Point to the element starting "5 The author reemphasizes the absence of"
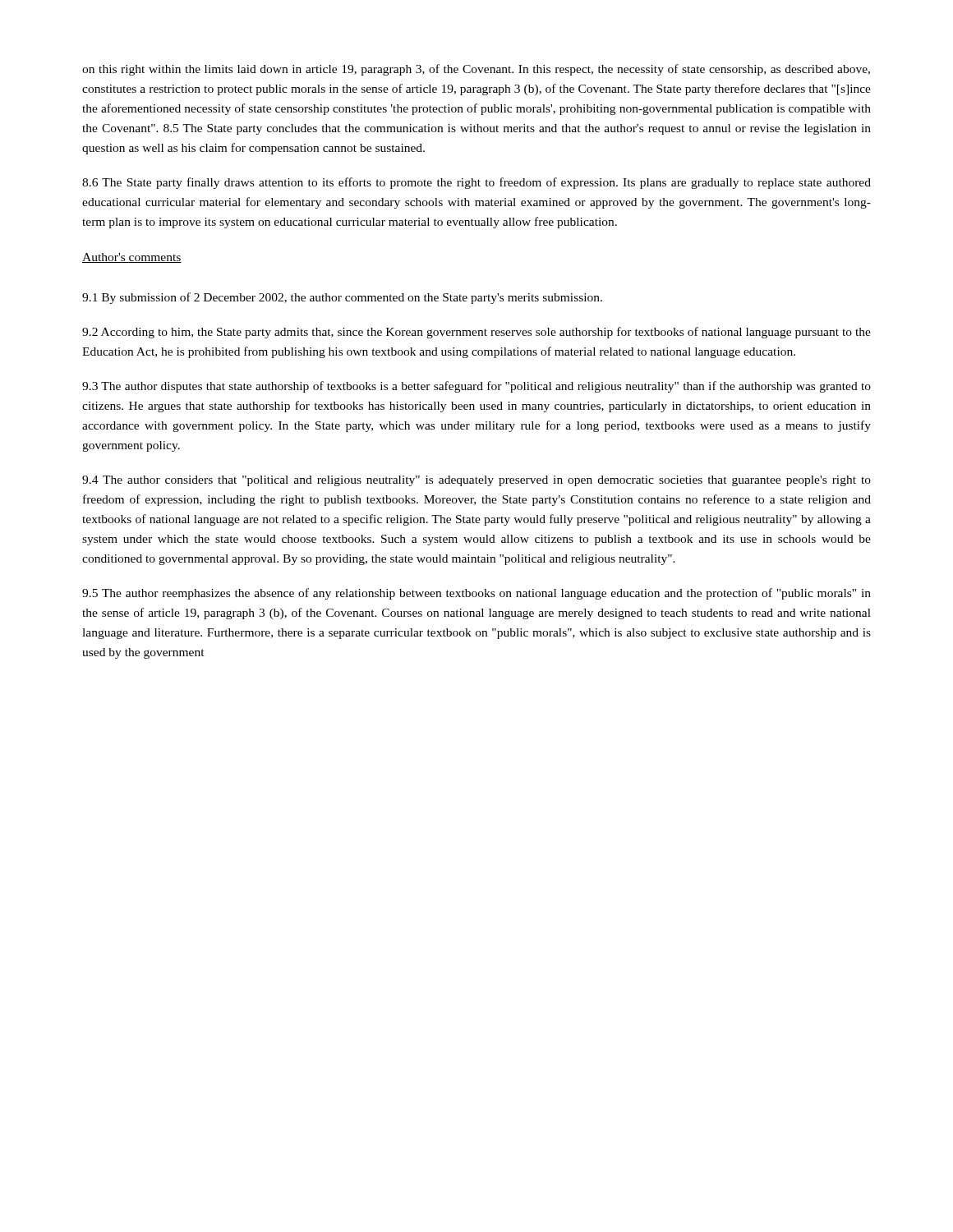Image resolution: width=953 pixels, height=1232 pixels. [x=476, y=622]
